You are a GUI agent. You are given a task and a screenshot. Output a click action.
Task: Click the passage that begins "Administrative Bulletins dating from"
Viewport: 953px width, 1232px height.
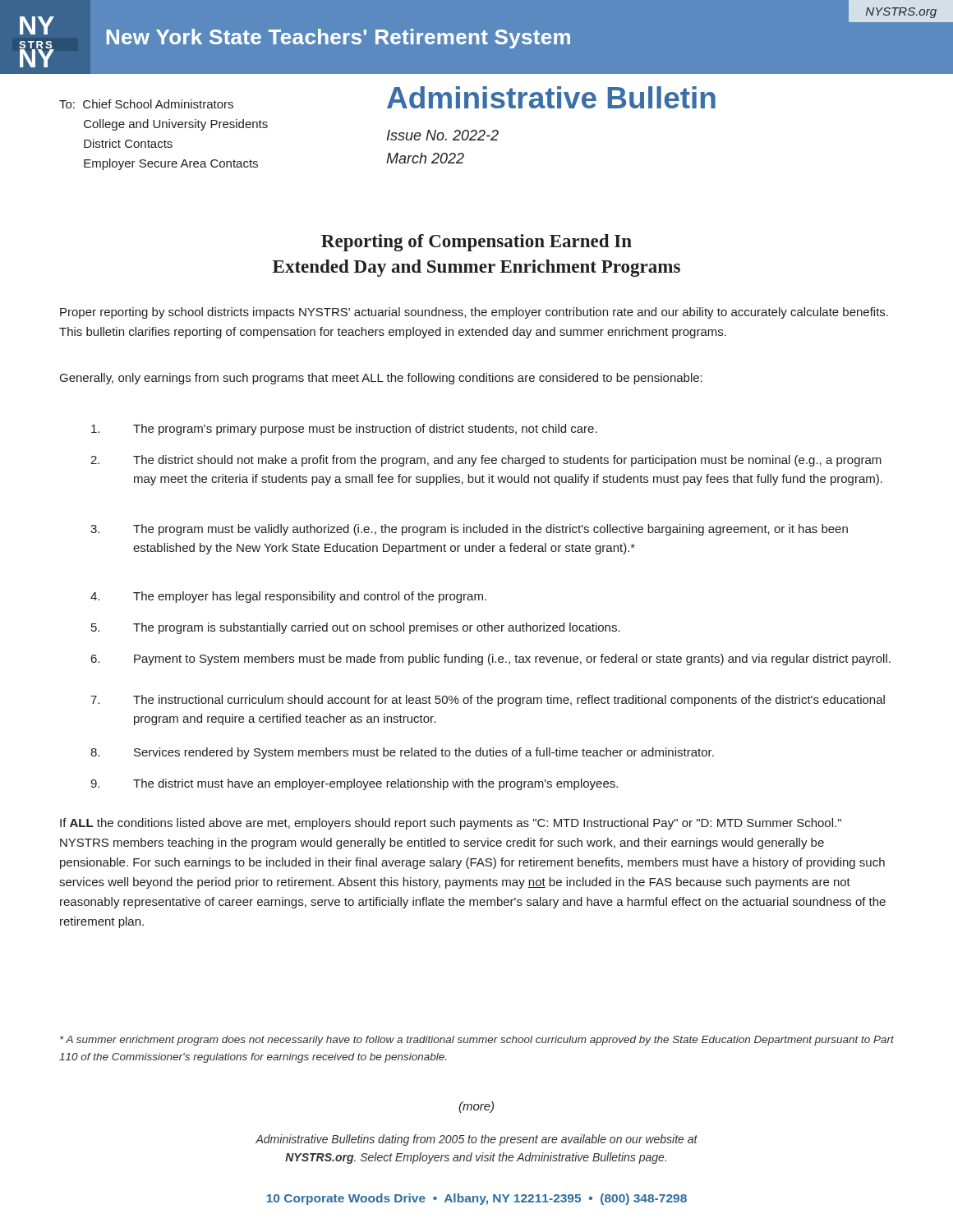476,1148
